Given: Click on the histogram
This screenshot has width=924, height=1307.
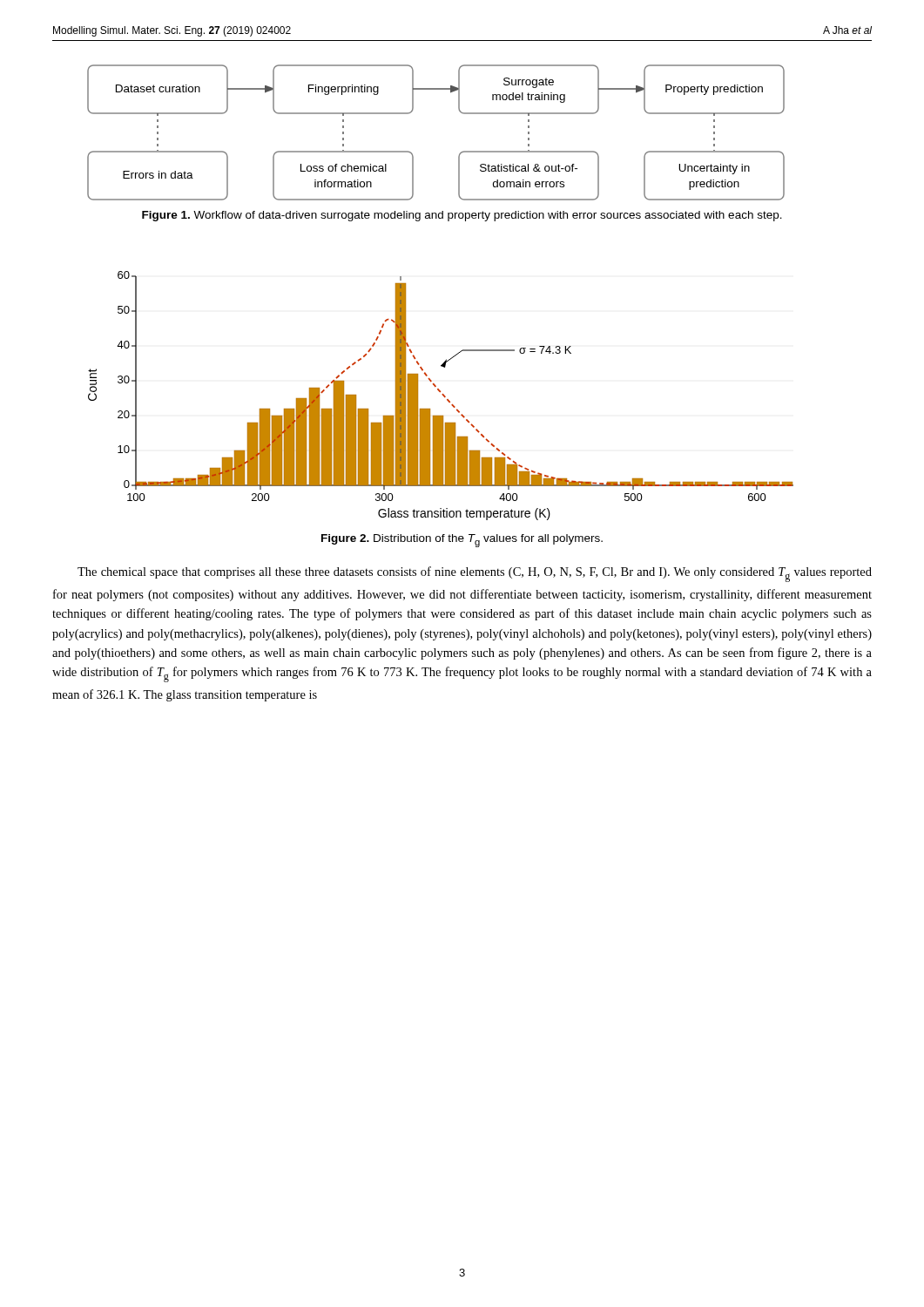Looking at the screenshot, I should [462, 392].
